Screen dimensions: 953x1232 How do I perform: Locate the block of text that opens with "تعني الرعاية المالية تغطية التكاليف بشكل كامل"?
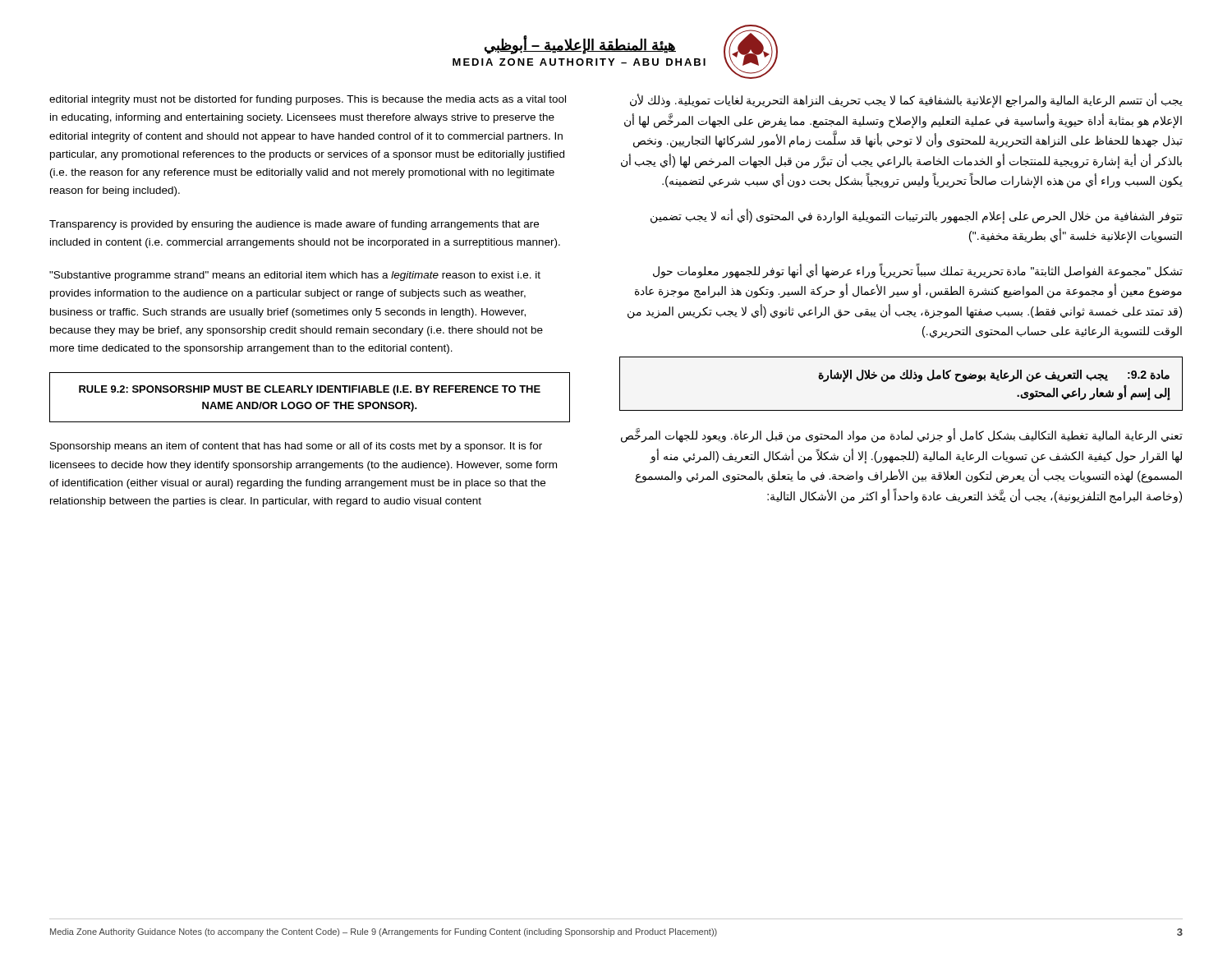click(901, 466)
